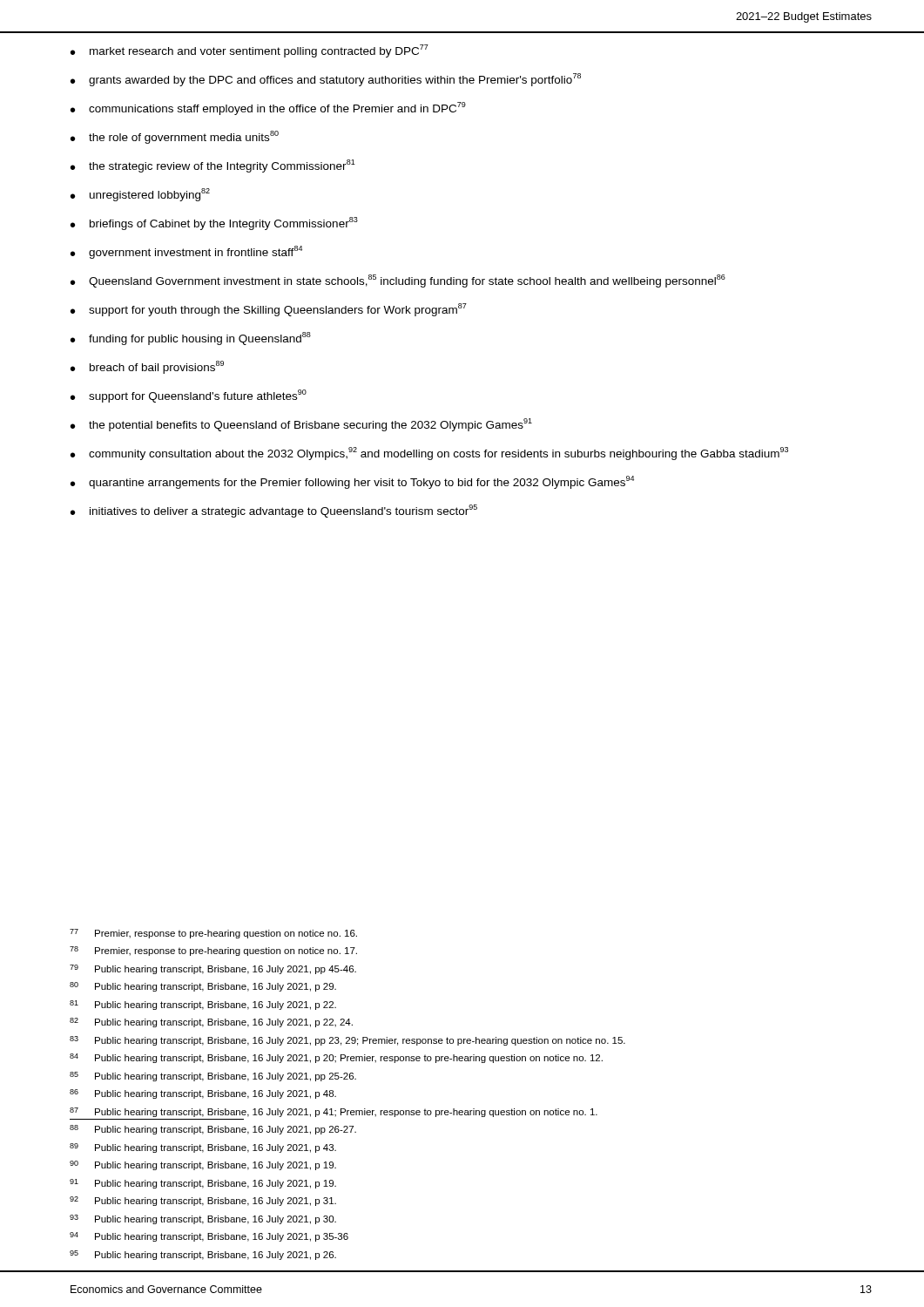Point to the block beginning "82 Public hearing transcript, Brisbane, 16"

211,1023
